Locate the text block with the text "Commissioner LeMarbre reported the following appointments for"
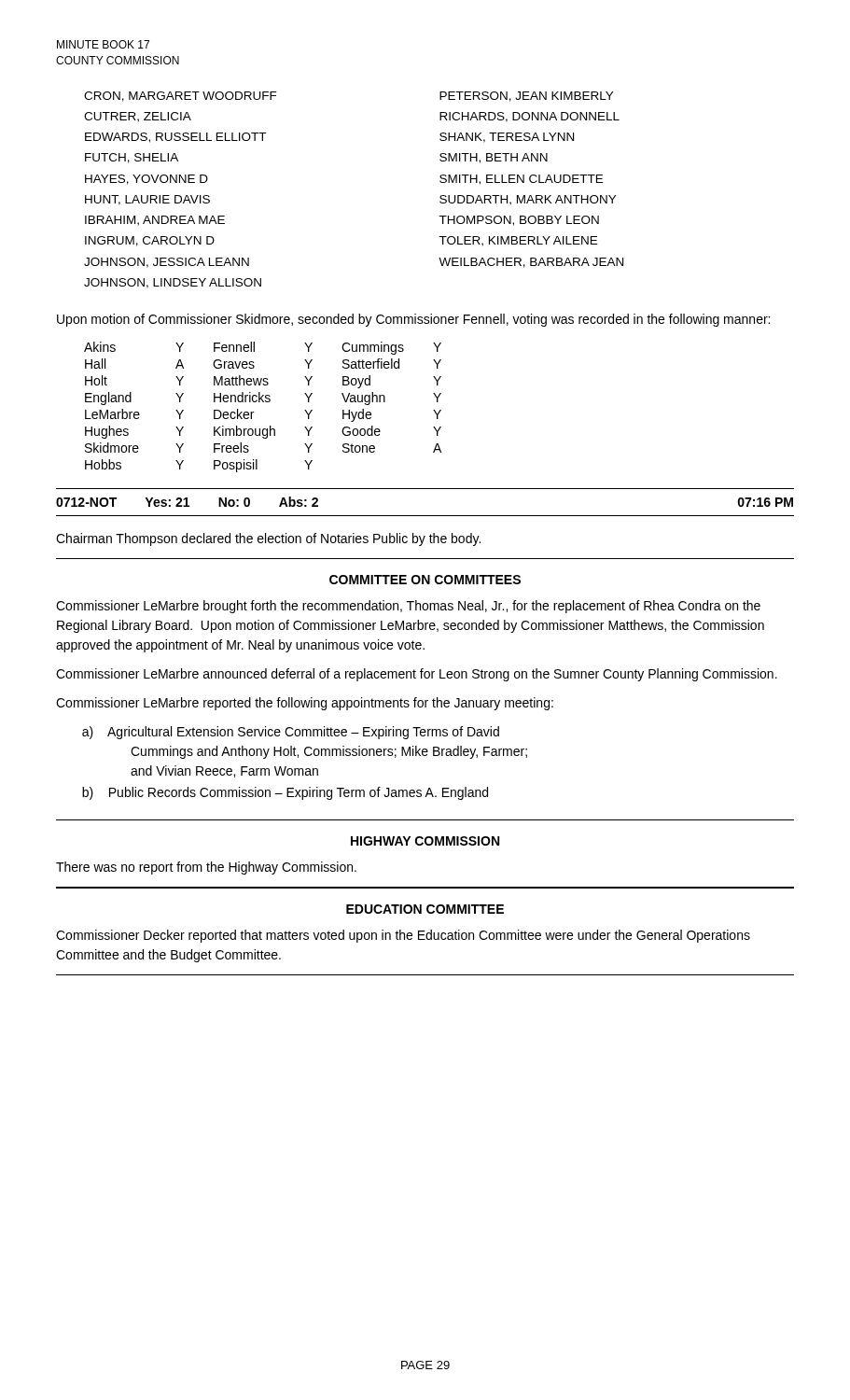The height and width of the screenshot is (1400, 850). (x=305, y=703)
